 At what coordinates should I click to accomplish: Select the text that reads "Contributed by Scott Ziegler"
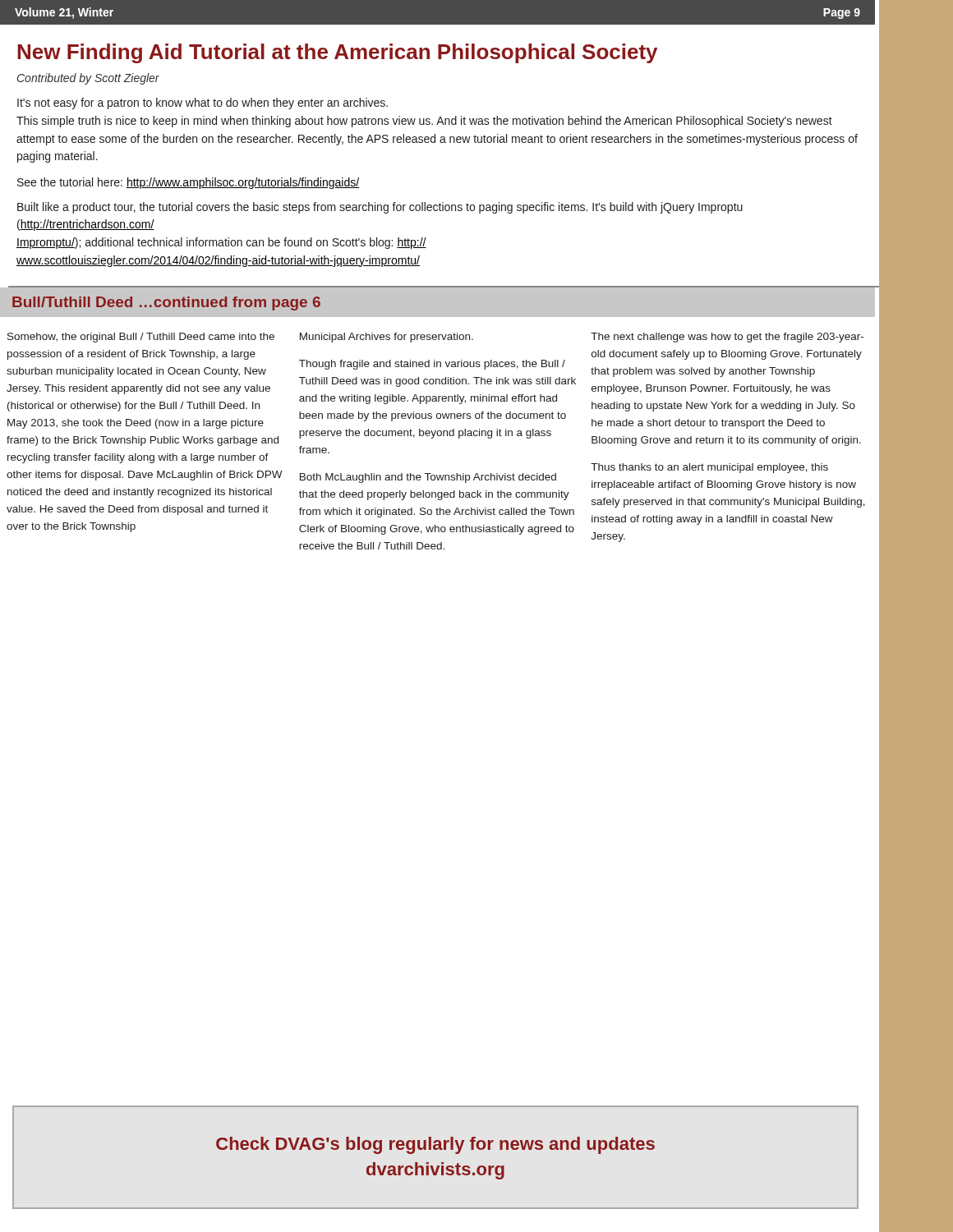pos(88,79)
